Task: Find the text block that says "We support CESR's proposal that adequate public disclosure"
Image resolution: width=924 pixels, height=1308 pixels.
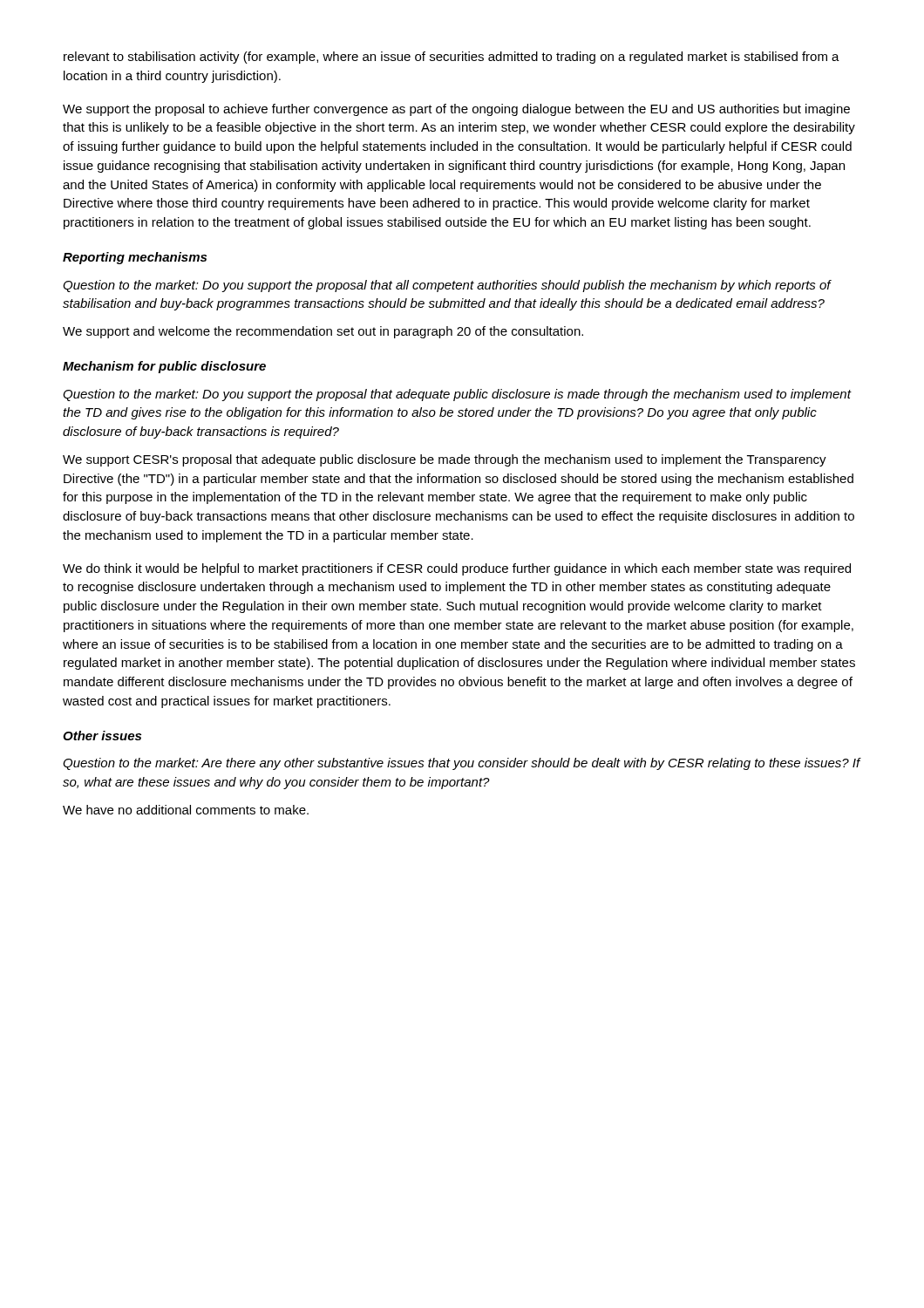Action: (x=459, y=497)
